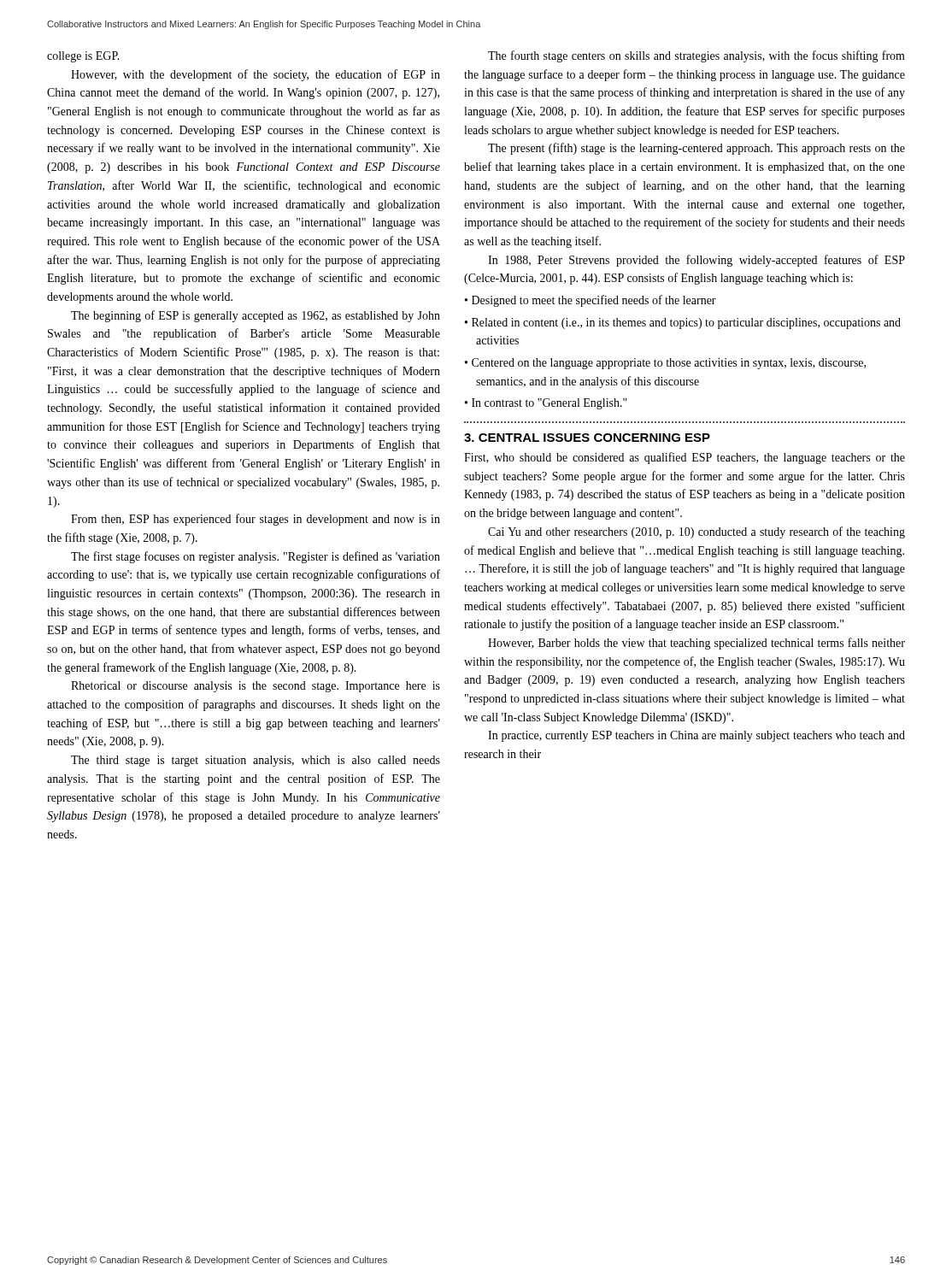Find the text block containing "The fourth stage"
Viewport: 952px width, 1282px height.
(684, 167)
